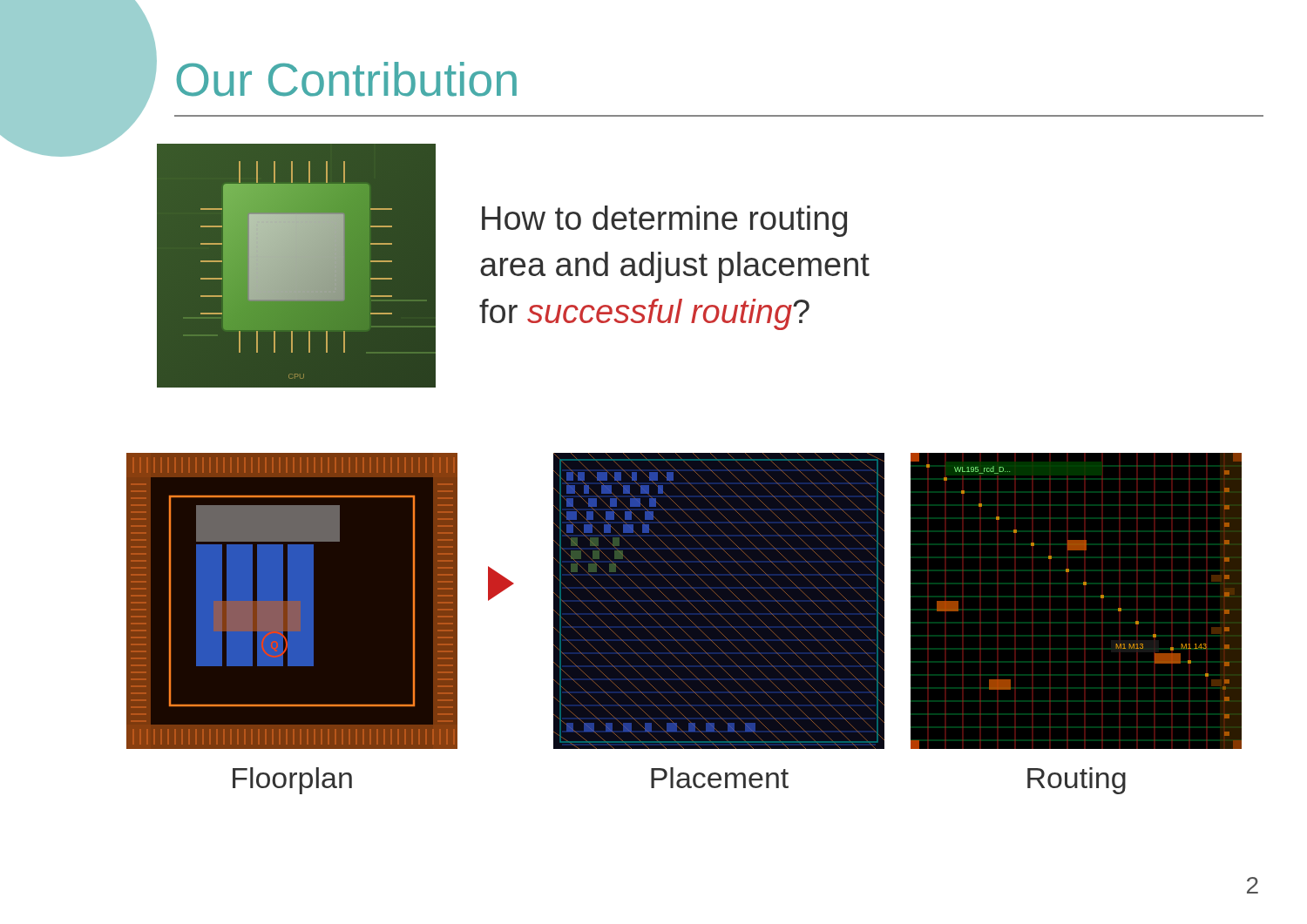Select the text block that reads "How to determine routing area and adjust placement"

674,265
